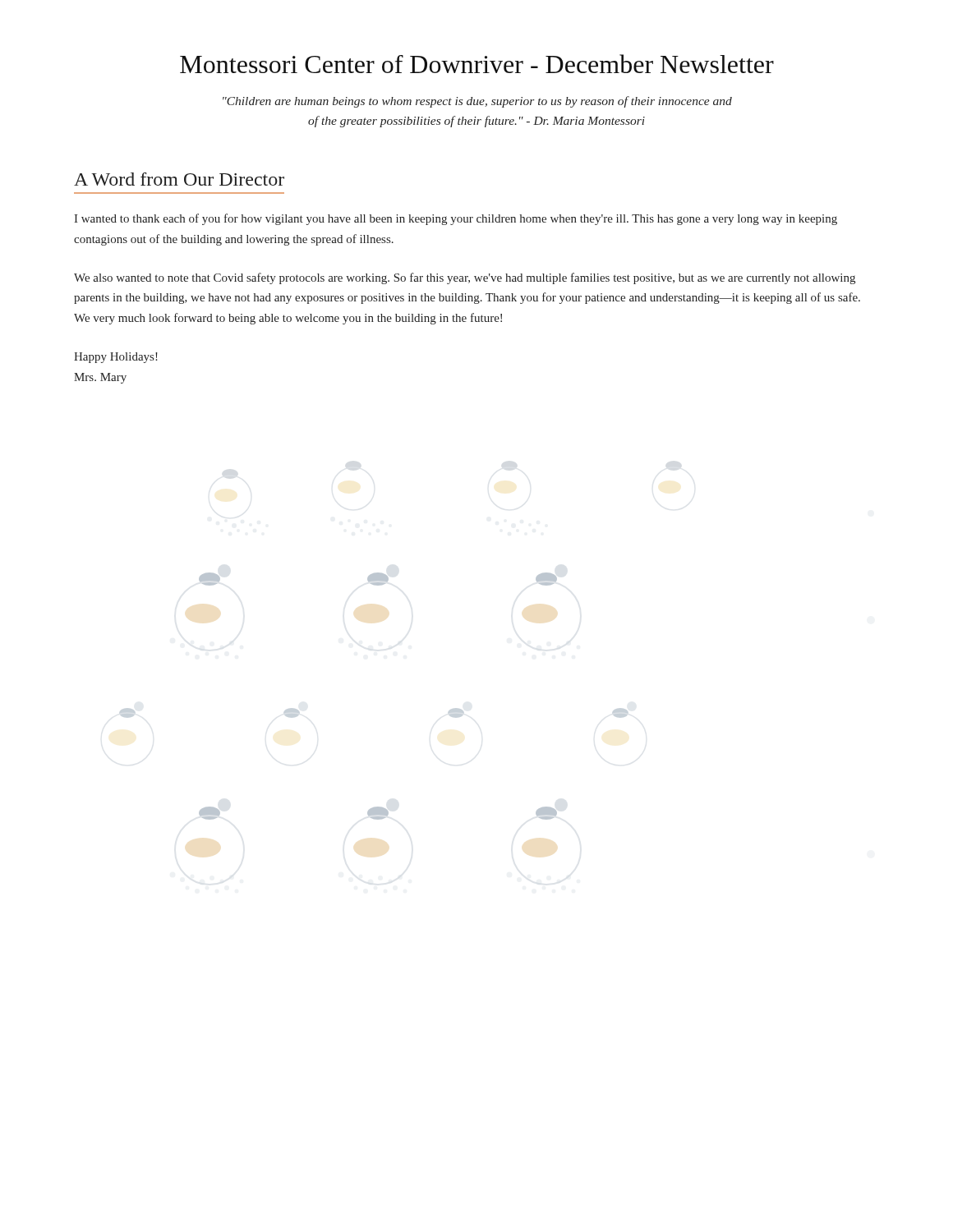Point to "Happy Holidays! Mrs. Mary"
Viewport: 953px width, 1232px height.
[116, 367]
